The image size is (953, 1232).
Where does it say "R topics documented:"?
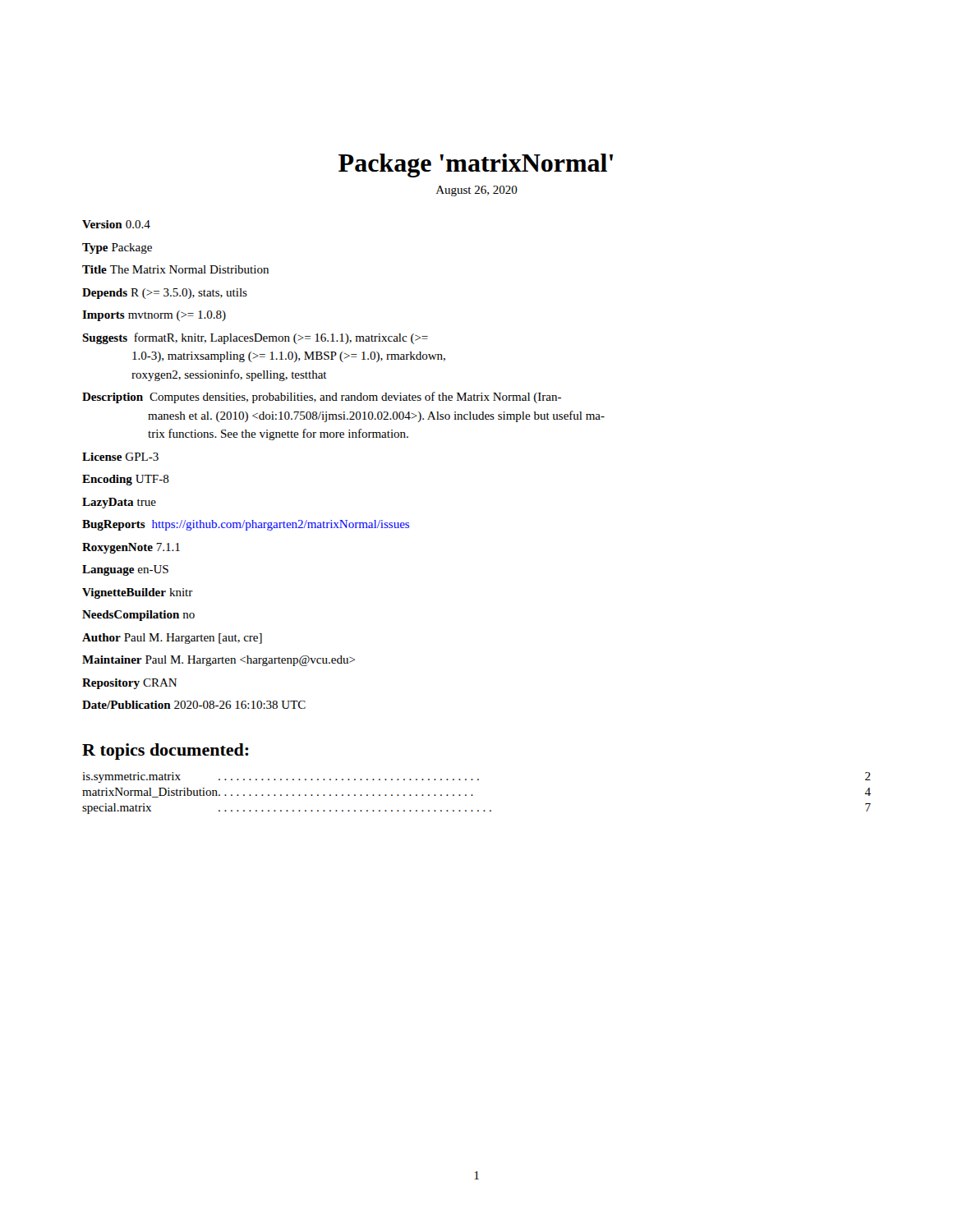coord(166,749)
